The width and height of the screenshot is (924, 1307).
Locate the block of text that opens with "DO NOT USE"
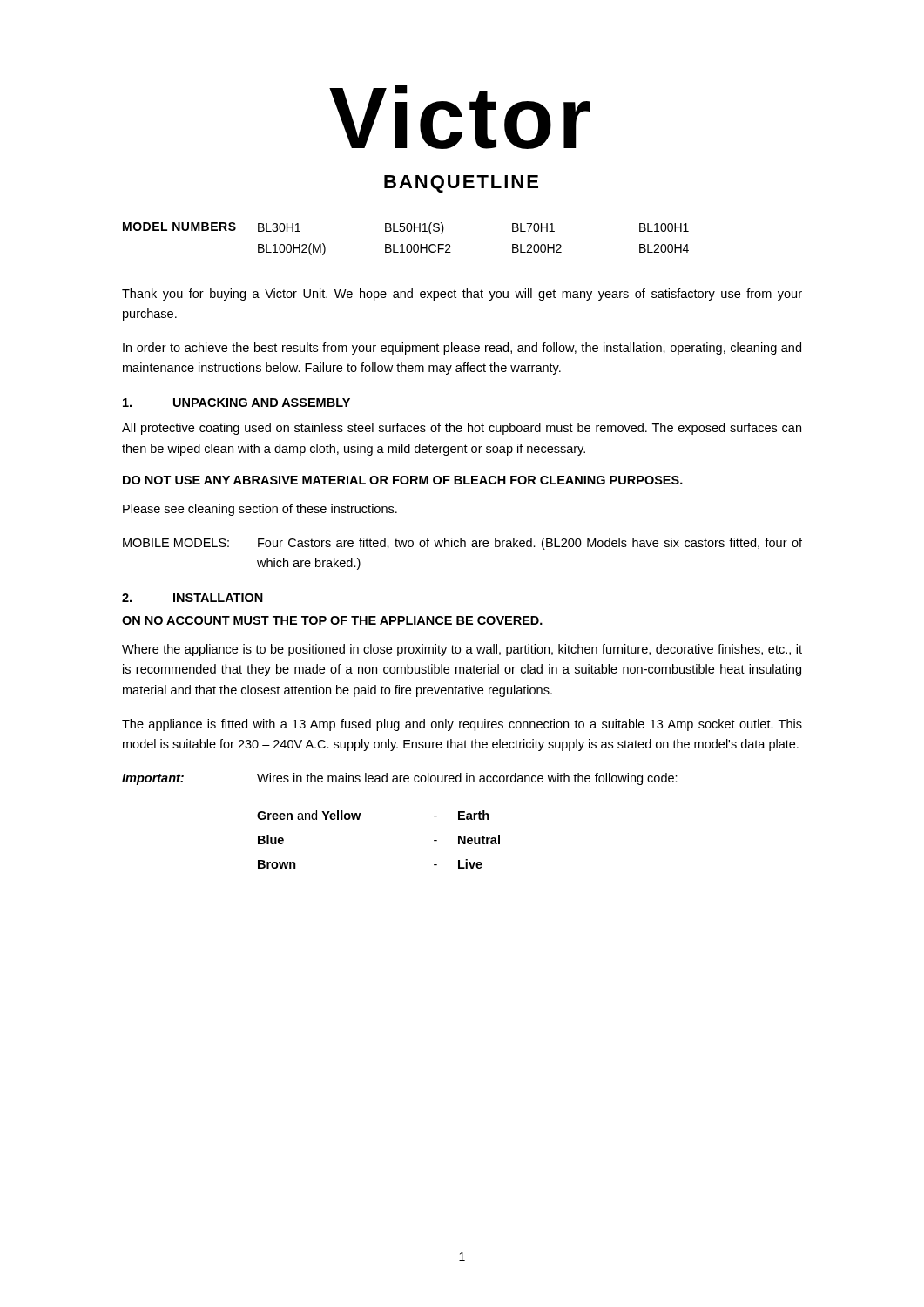pyautogui.click(x=402, y=480)
